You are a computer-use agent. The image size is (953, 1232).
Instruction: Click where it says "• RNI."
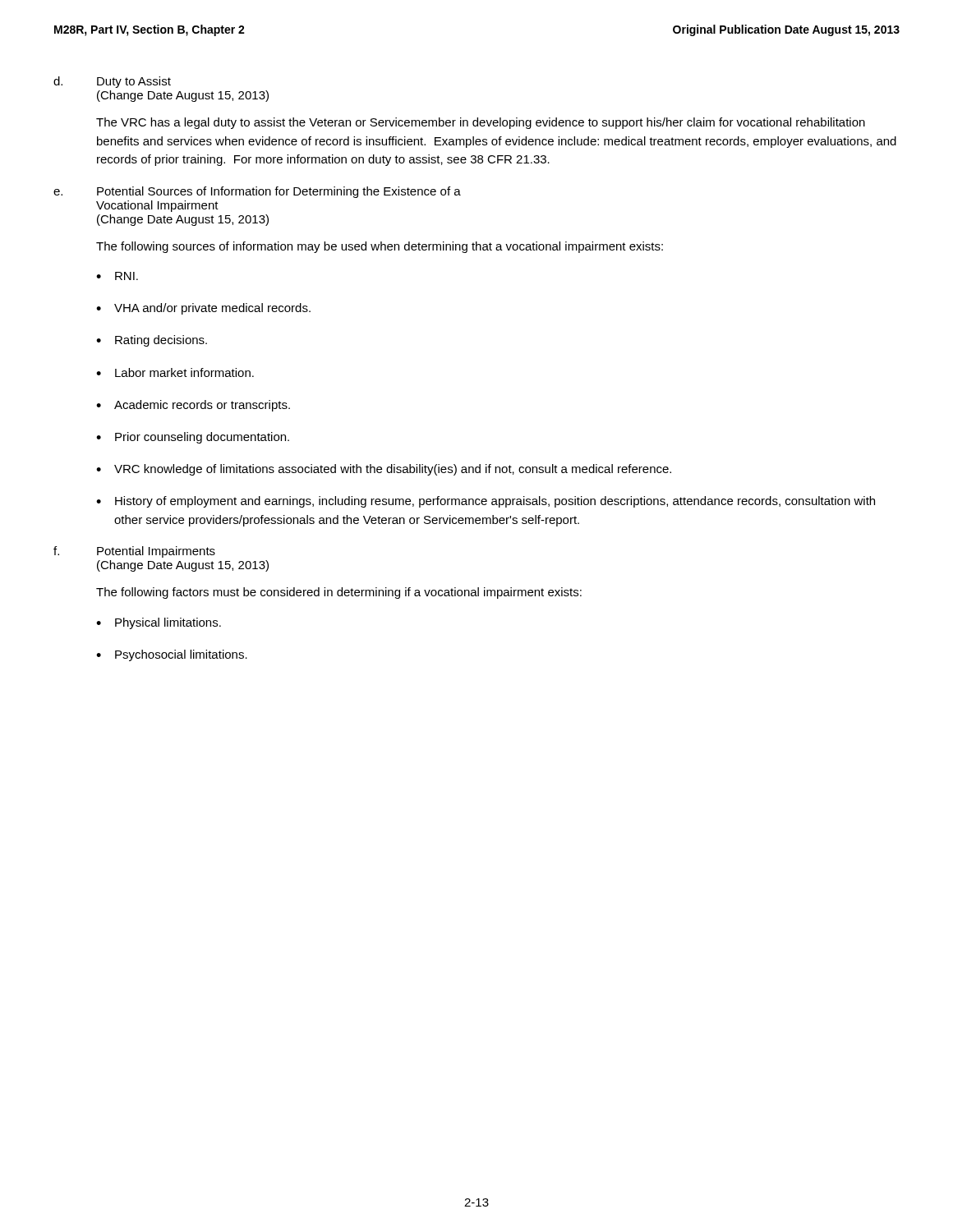[117, 276]
